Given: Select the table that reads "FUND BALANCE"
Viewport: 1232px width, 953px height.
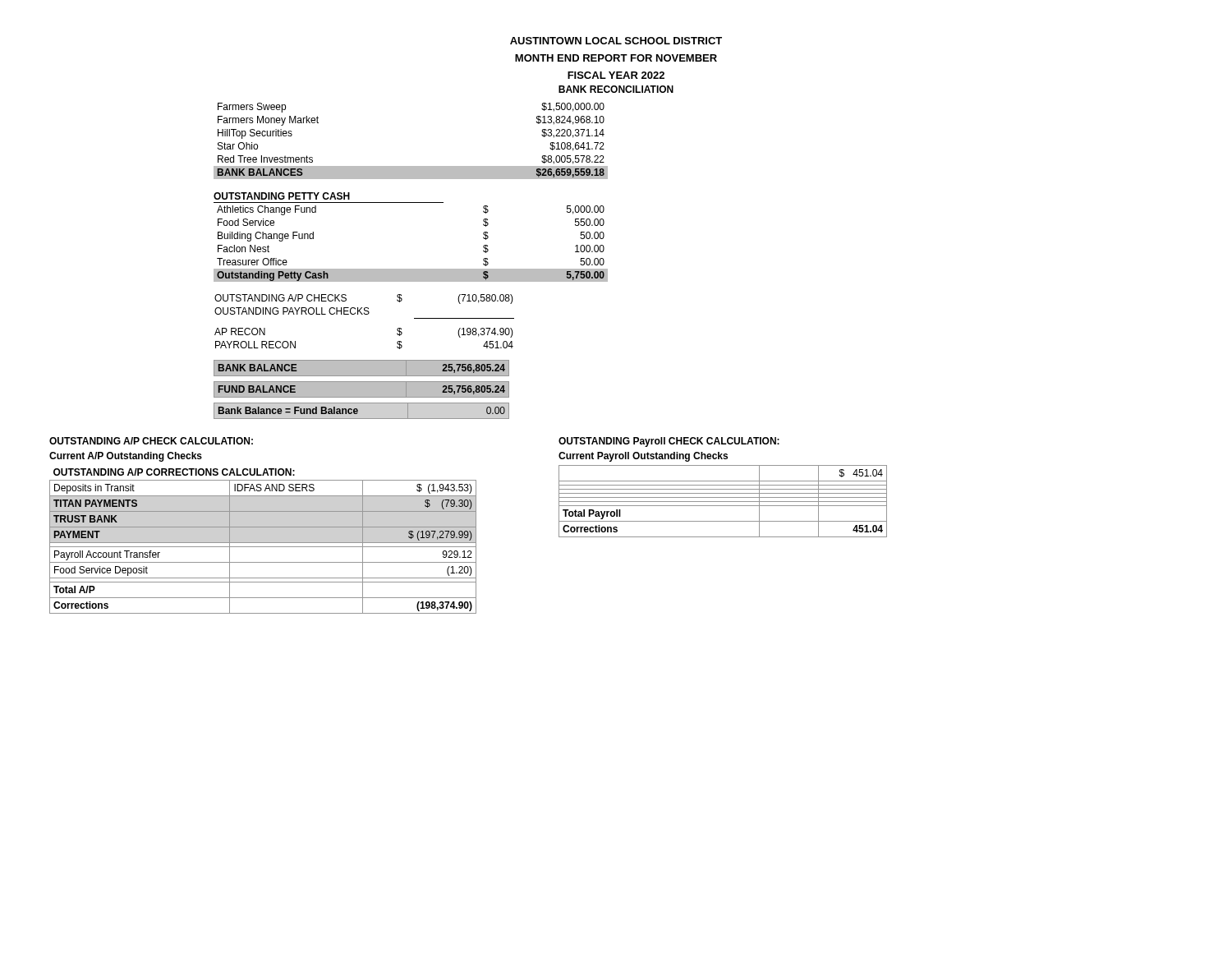Looking at the screenshot, I should pos(698,389).
